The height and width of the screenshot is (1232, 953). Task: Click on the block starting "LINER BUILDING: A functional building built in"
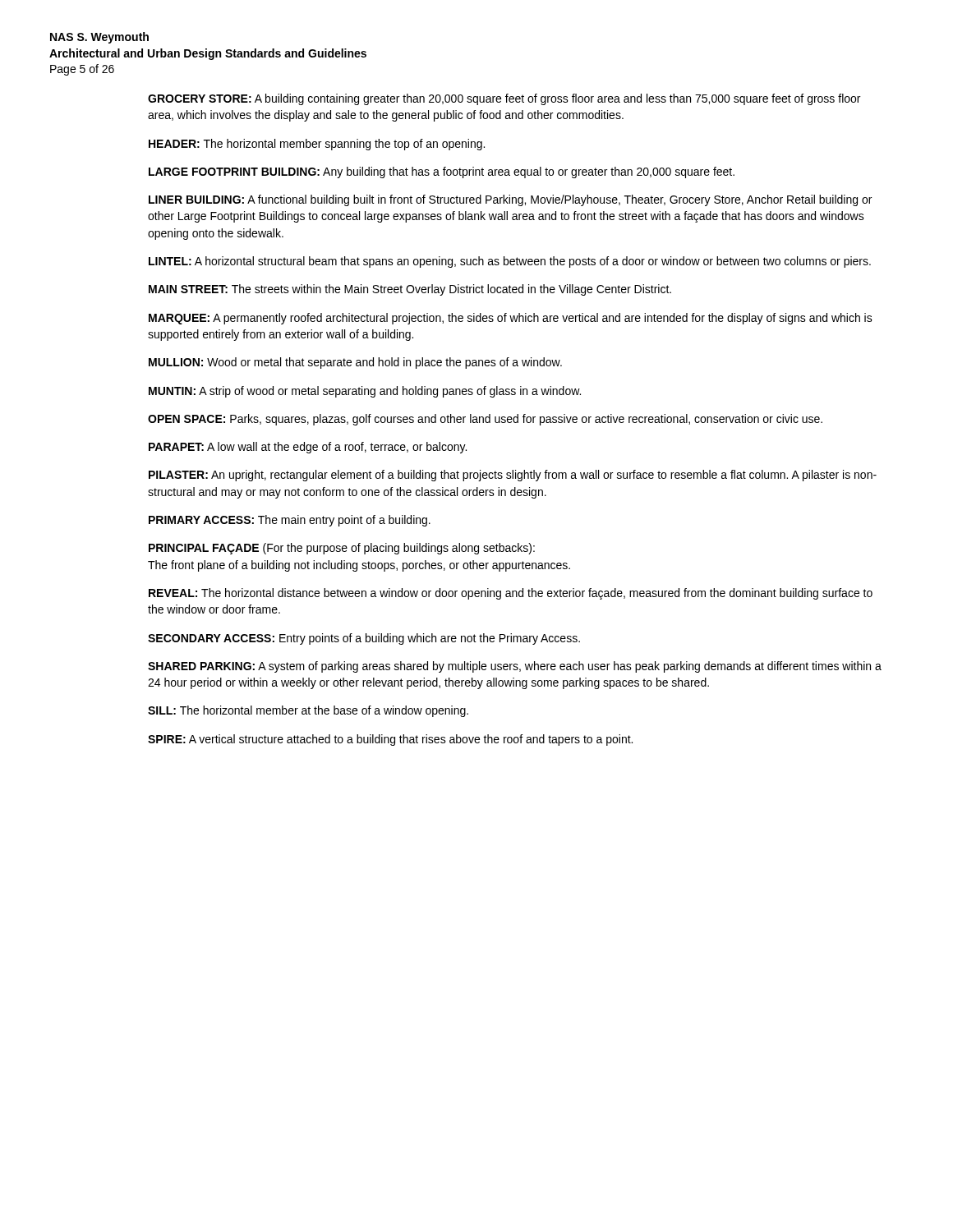[510, 216]
